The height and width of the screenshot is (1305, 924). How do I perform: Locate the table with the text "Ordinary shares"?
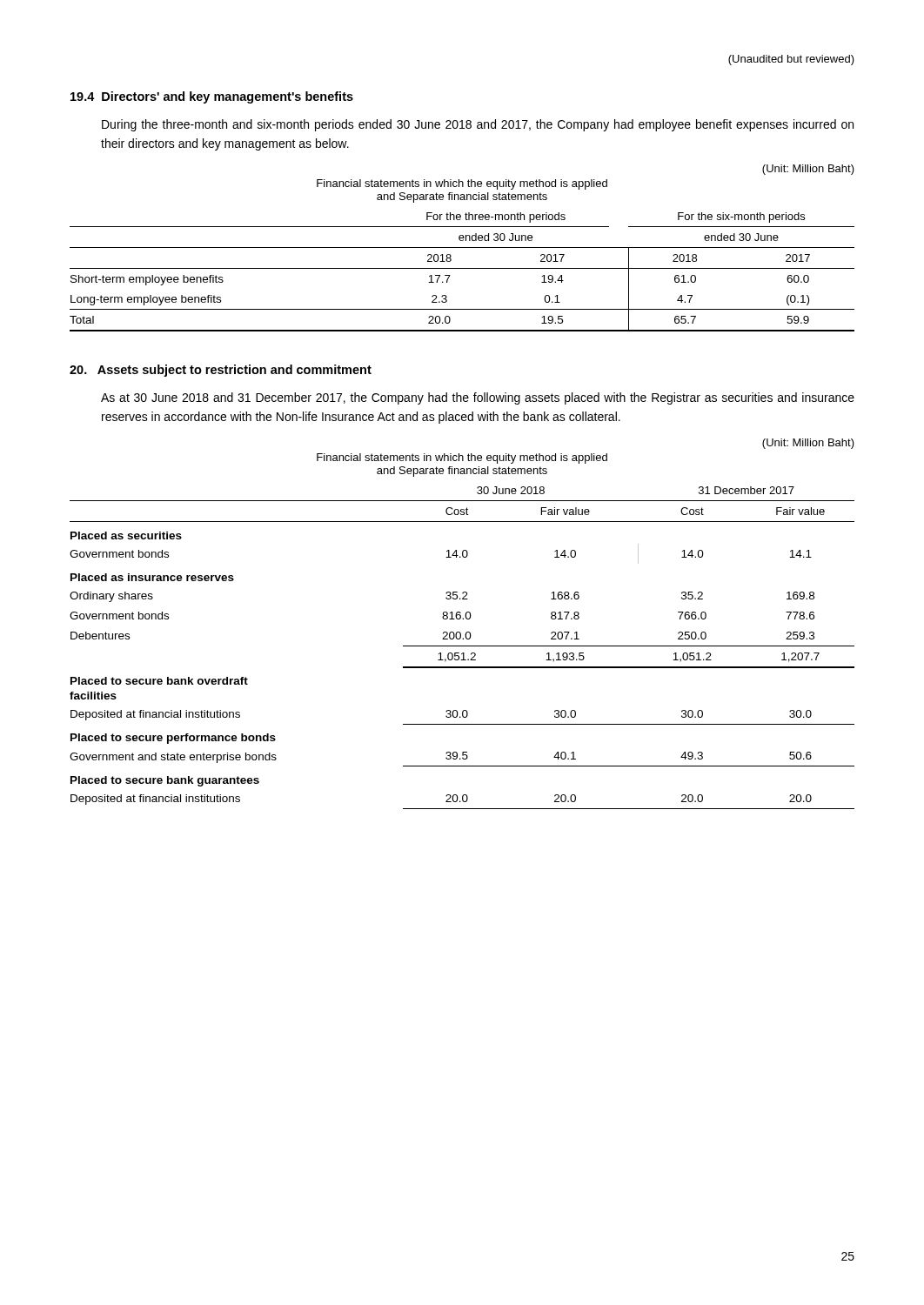tap(462, 644)
